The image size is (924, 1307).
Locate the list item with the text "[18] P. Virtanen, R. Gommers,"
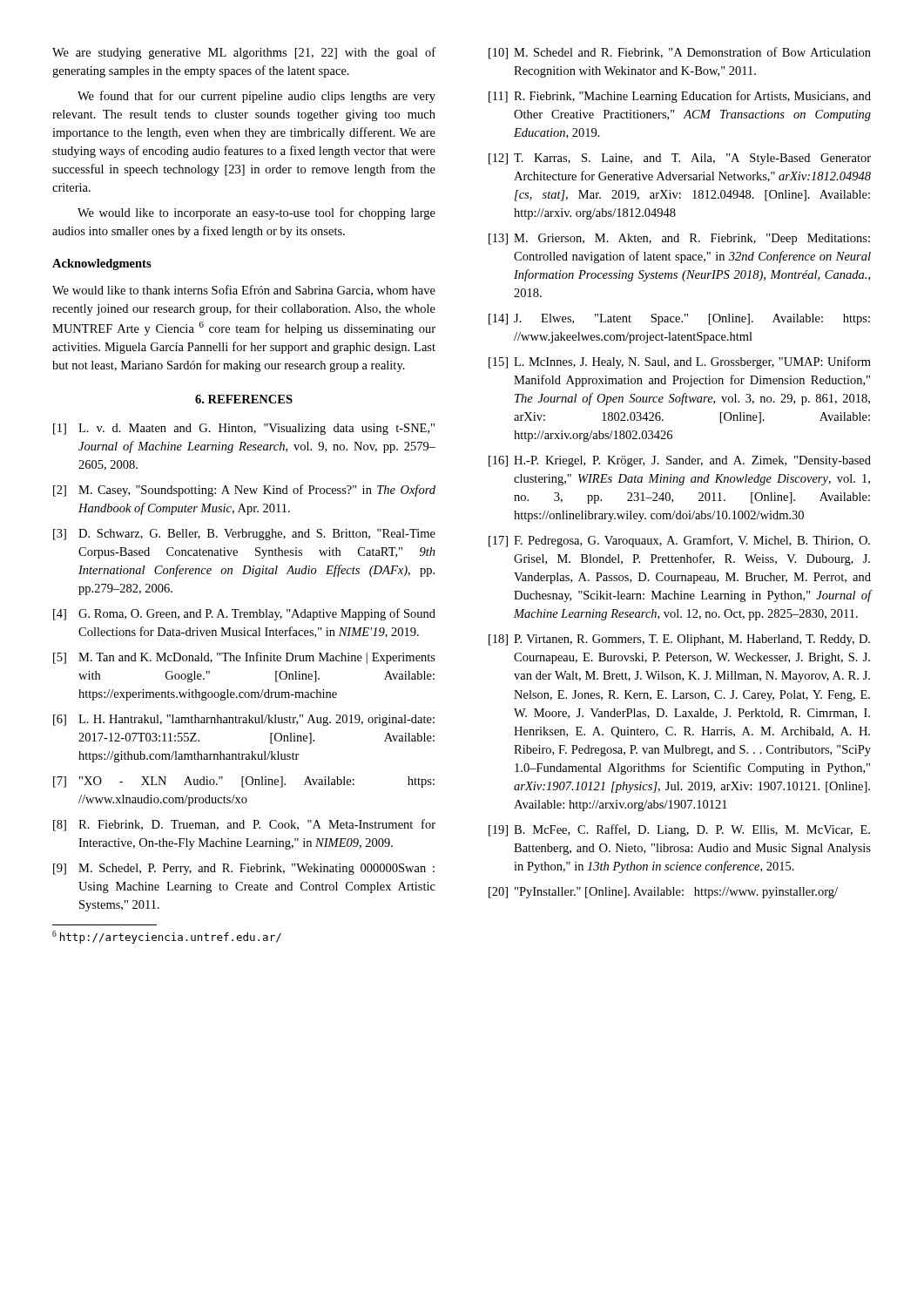[x=679, y=722]
